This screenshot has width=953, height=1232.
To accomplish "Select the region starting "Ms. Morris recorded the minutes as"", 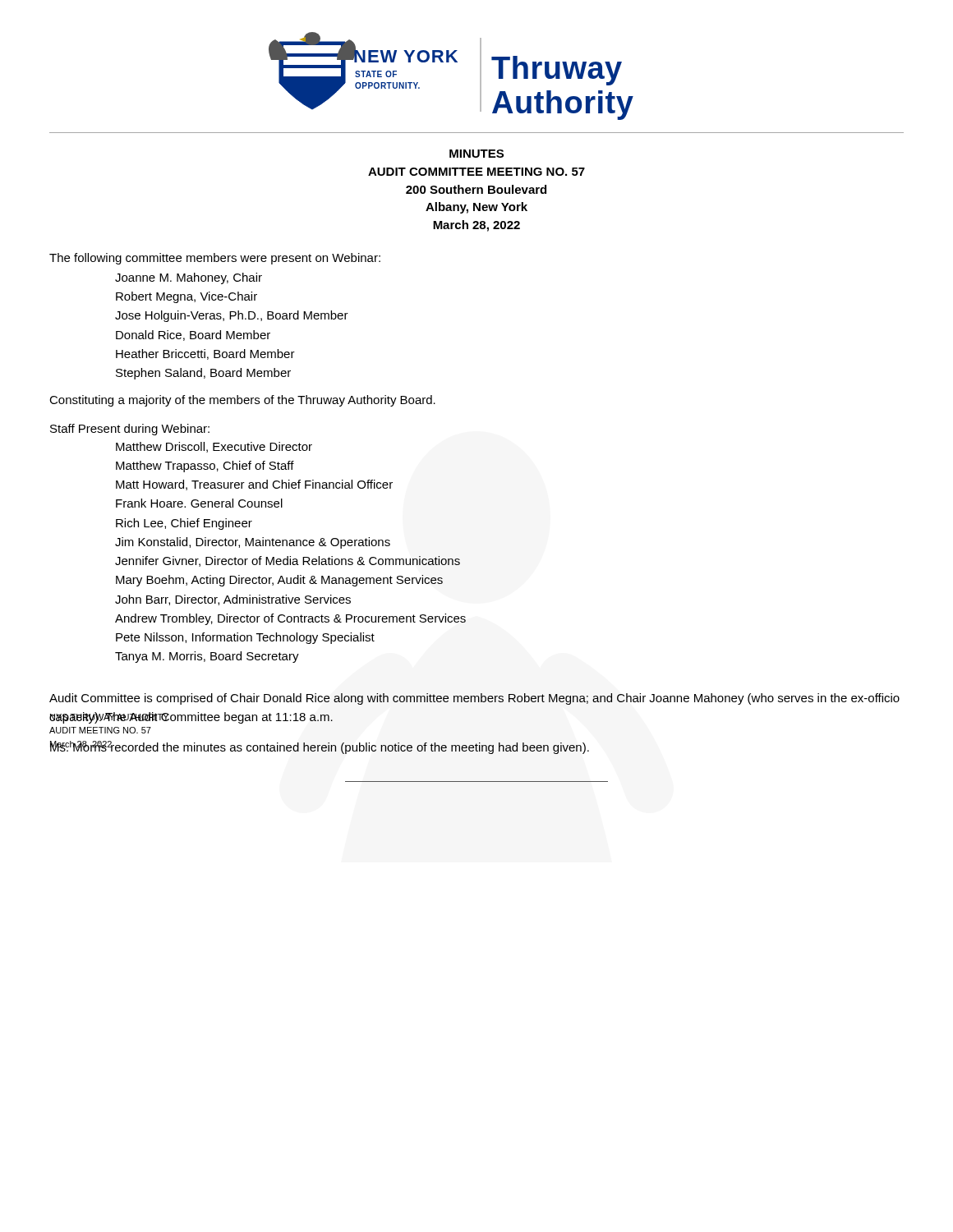I will point(320,747).
